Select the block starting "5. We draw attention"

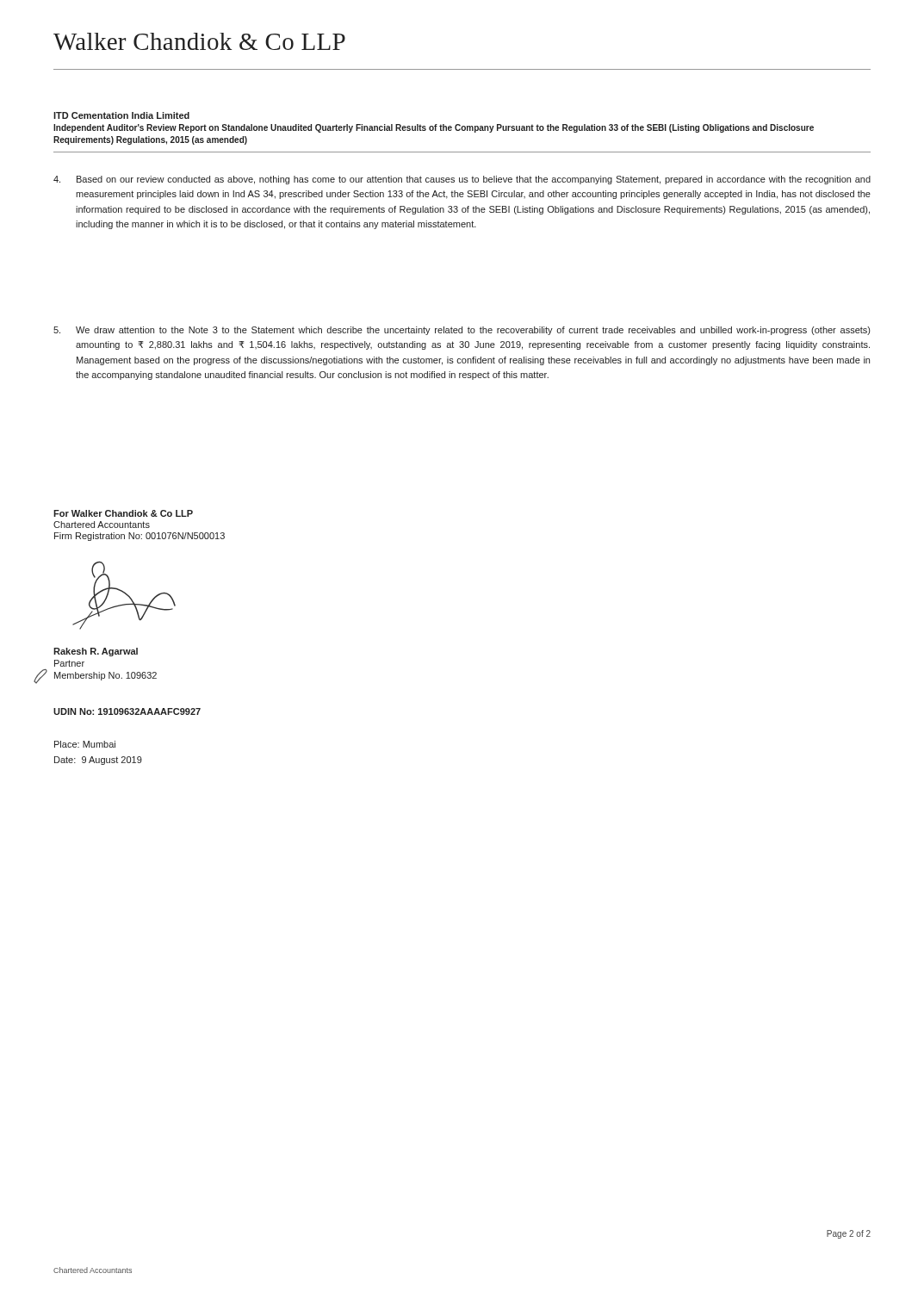[462, 353]
